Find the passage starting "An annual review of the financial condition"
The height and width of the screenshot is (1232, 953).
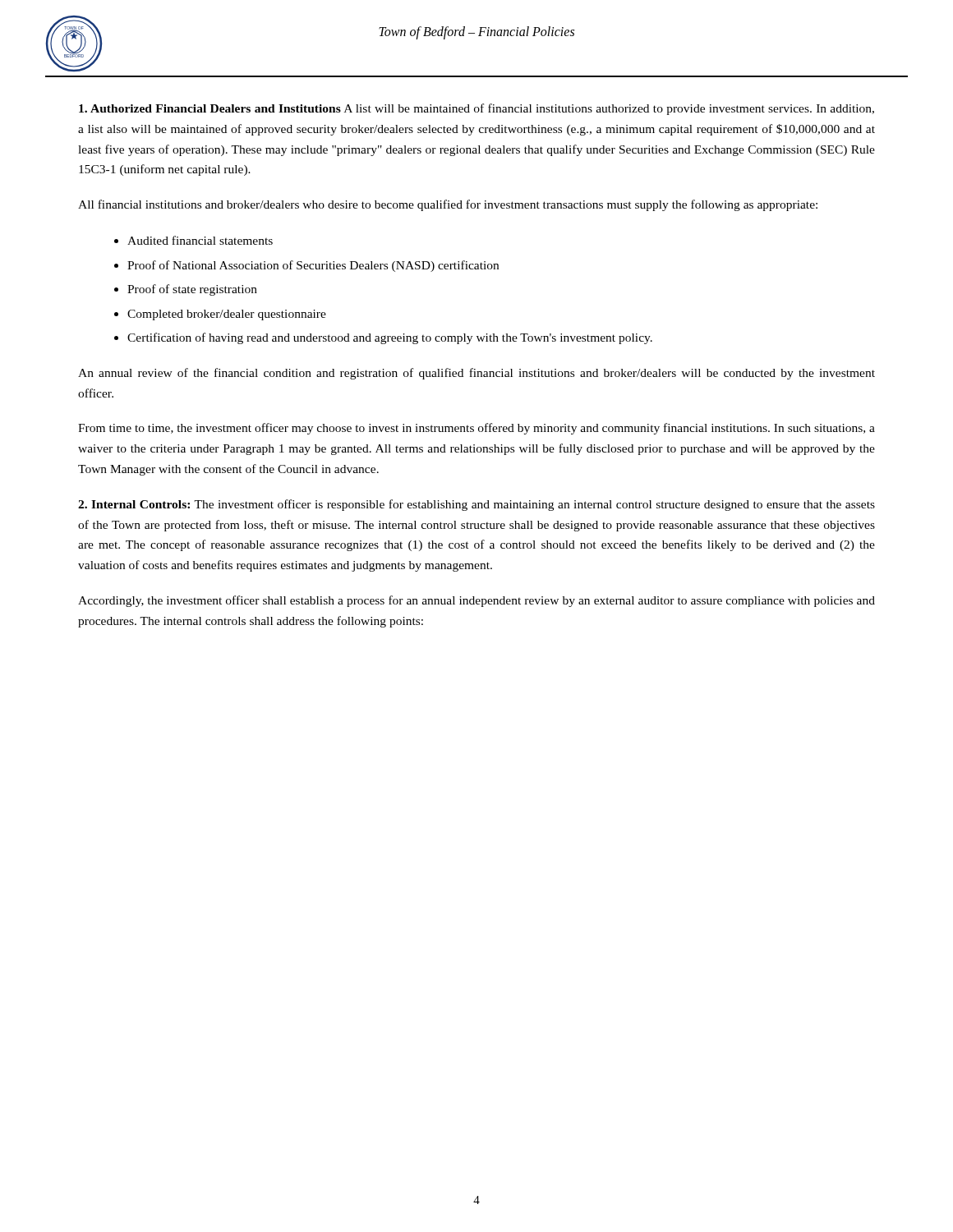tap(476, 383)
